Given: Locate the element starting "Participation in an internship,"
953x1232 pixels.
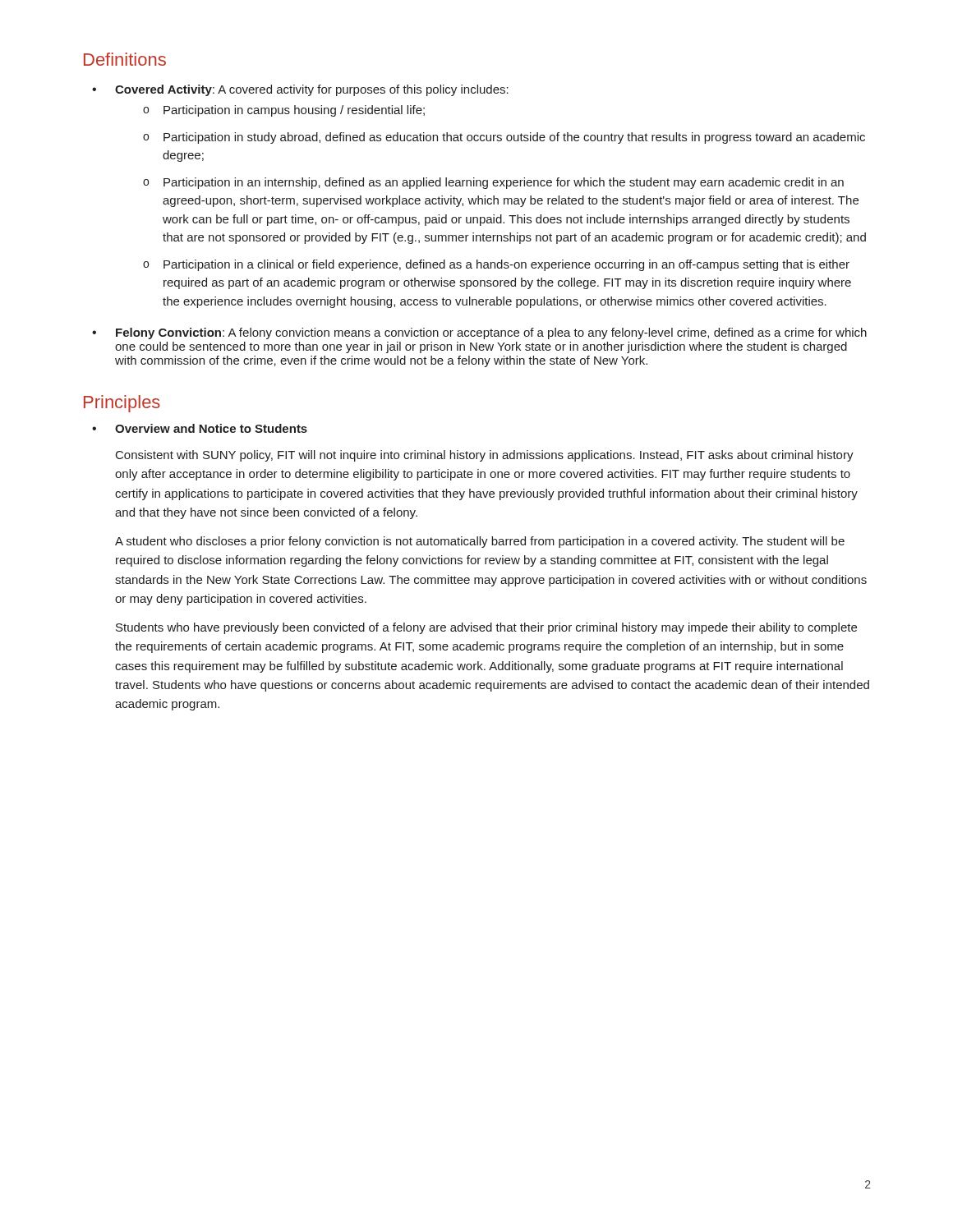Looking at the screenshot, I should (515, 209).
